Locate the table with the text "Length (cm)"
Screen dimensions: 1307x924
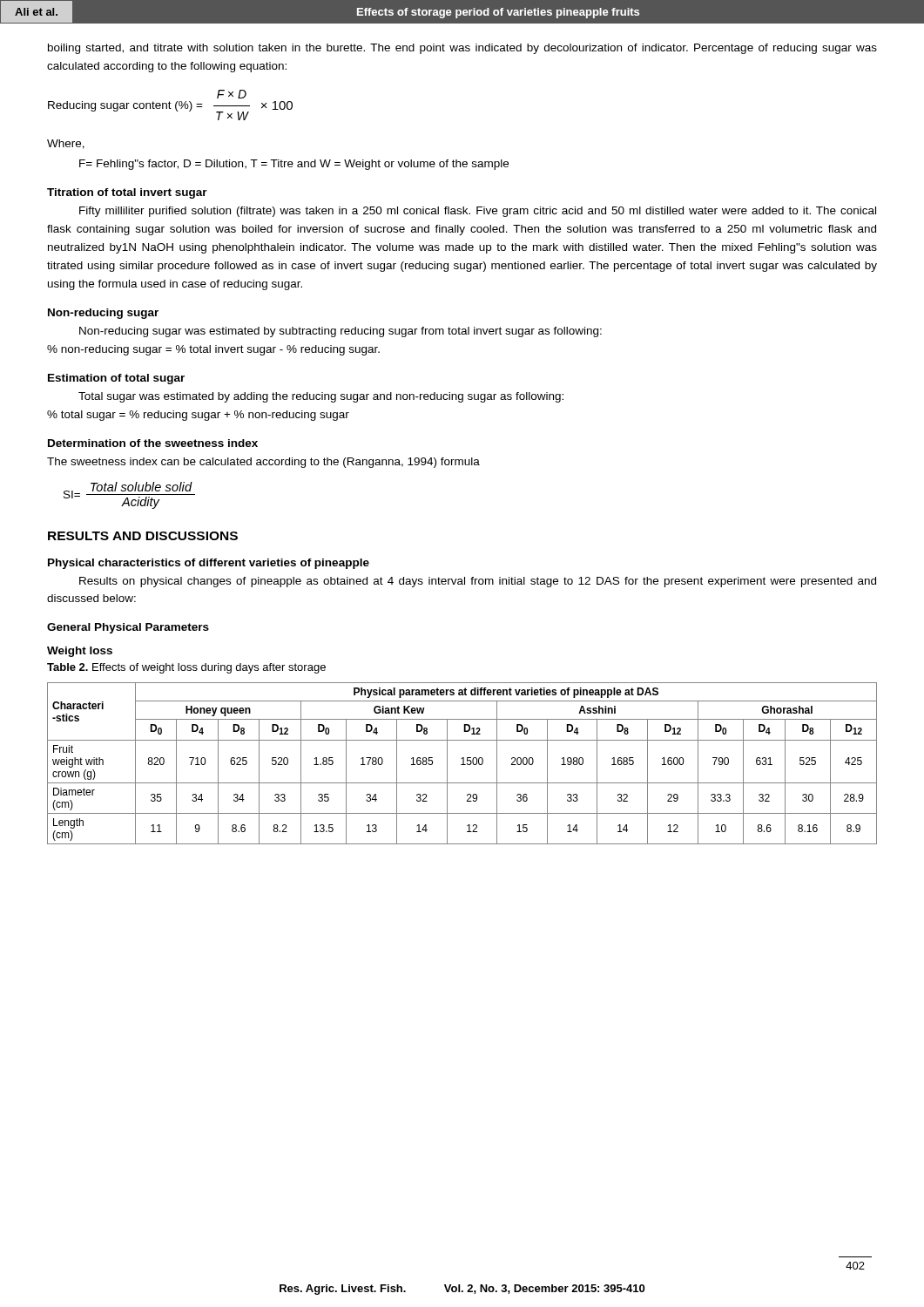(462, 763)
